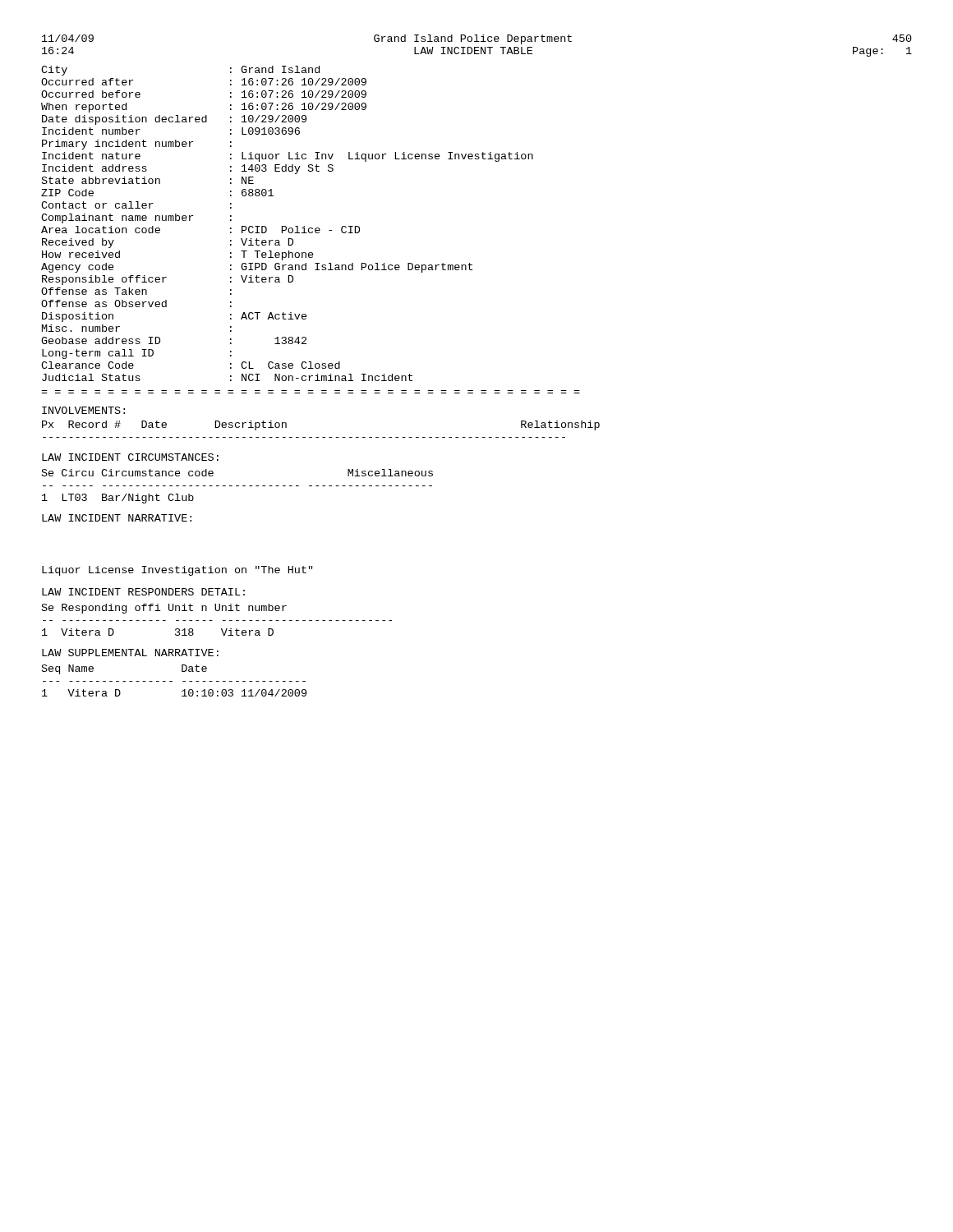Where does it say "LAW INCIDENT RESPONDERS DETAIL:"?
Viewport: 953px width, 1232px height.
click(144, 593)
